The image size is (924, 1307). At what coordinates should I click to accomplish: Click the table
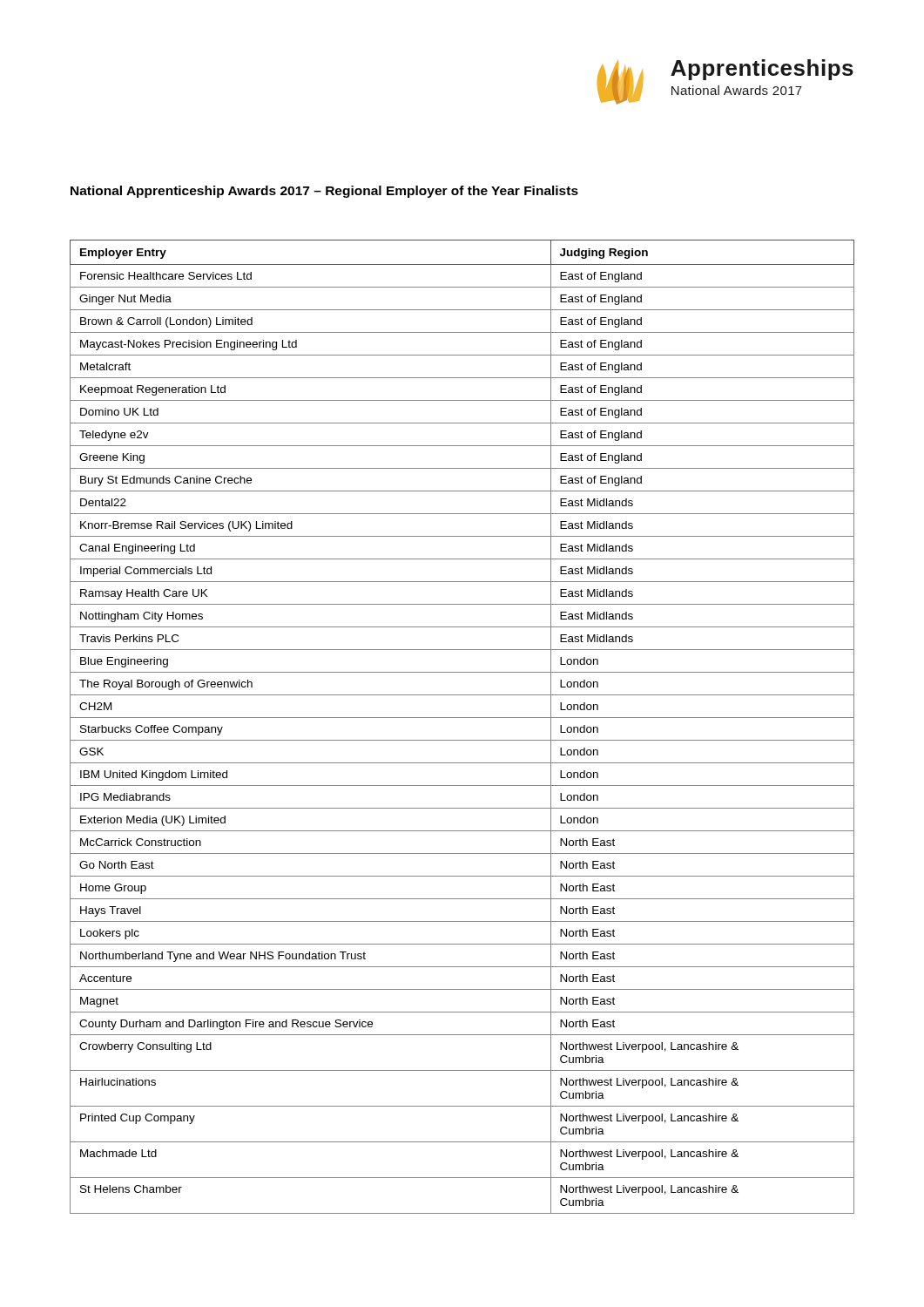tap(462, 727)
